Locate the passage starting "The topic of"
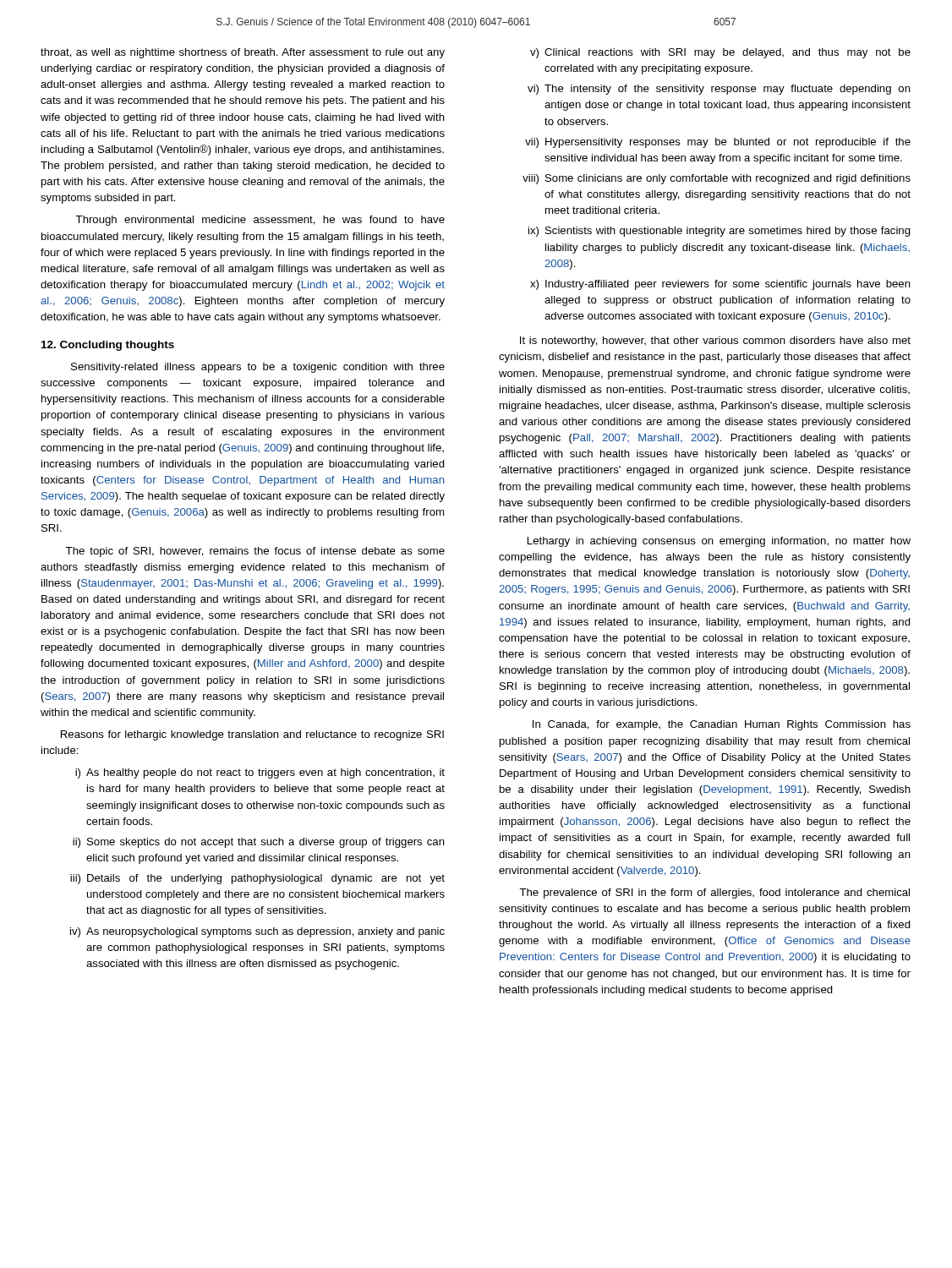The height and width of the screenshot is (1268, 952). [x=243, y=631]
